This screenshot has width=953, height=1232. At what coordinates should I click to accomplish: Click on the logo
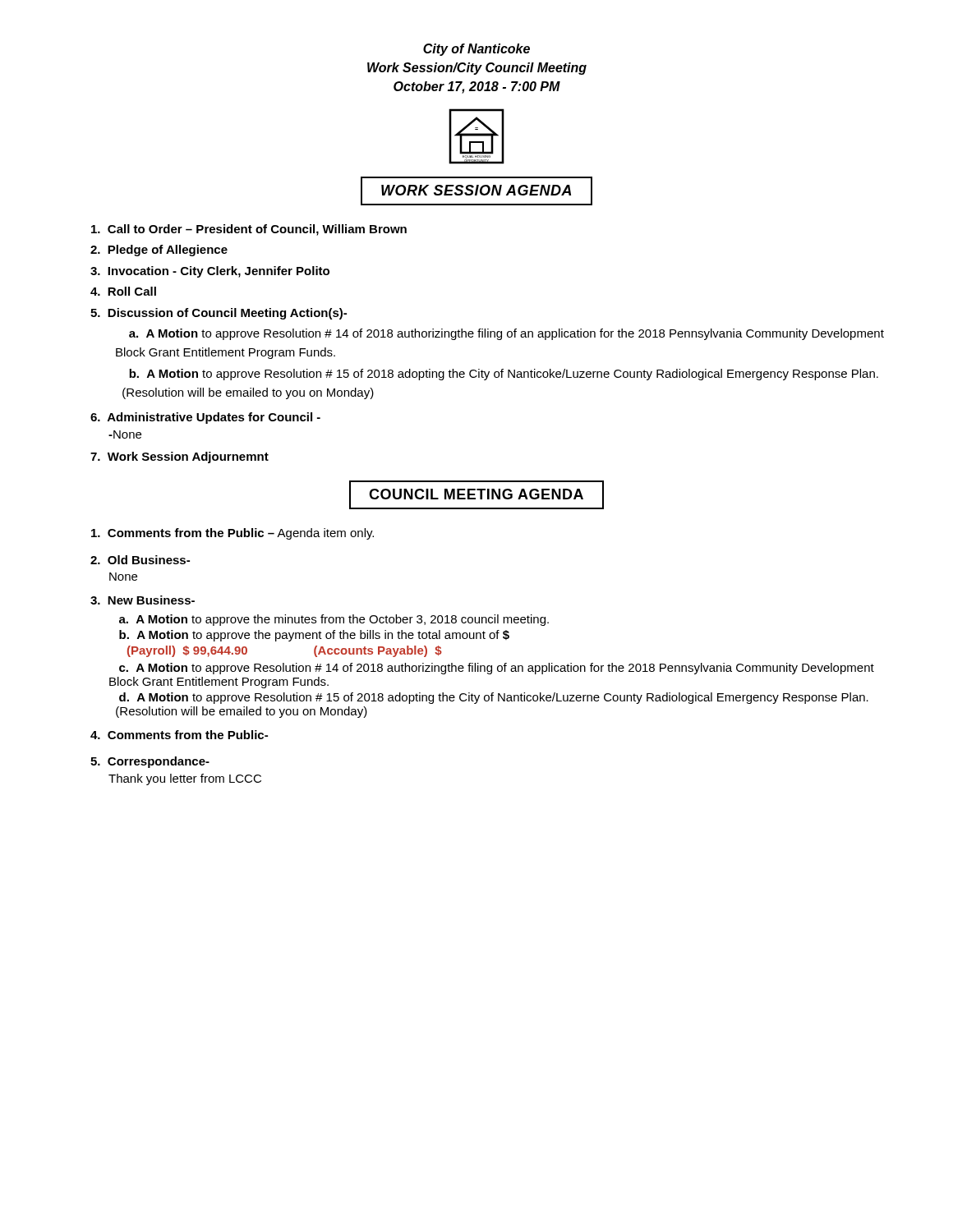(x=476, y=137)
